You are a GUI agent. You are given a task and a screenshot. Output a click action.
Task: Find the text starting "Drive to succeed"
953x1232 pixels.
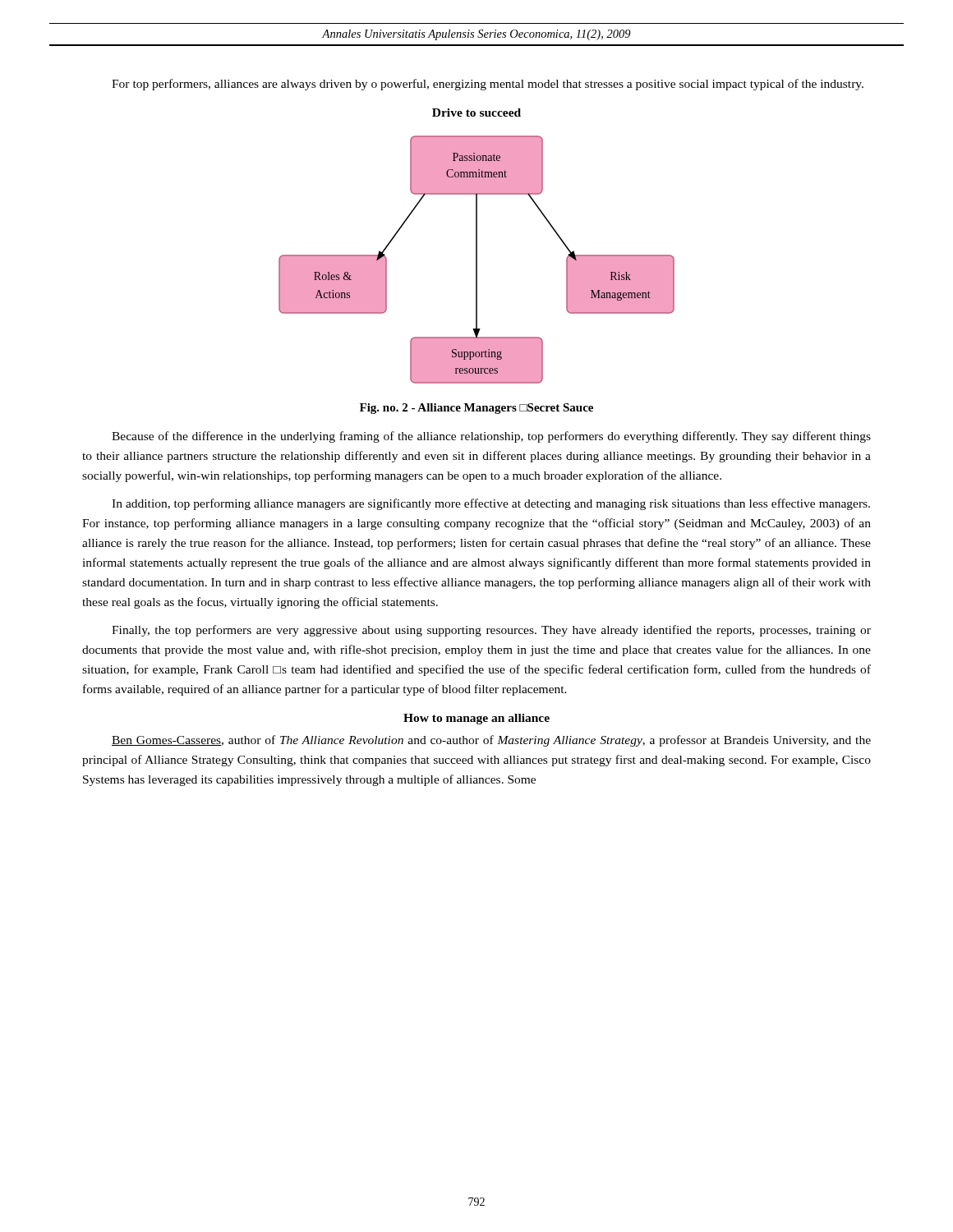pyautogui.click(x=476, y=112)
